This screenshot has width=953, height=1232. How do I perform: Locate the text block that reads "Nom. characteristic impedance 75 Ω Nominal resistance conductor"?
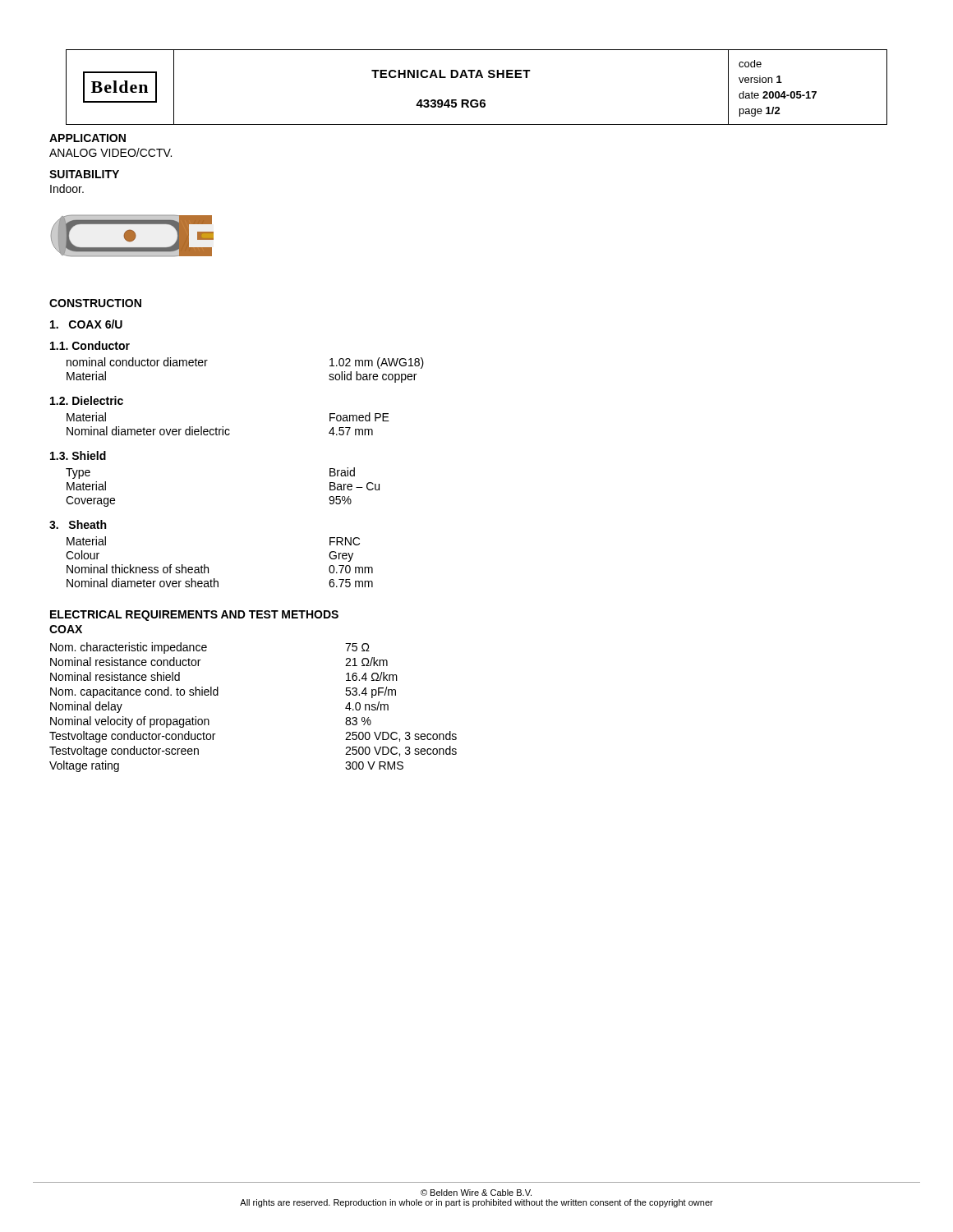(x=210, y=648)
